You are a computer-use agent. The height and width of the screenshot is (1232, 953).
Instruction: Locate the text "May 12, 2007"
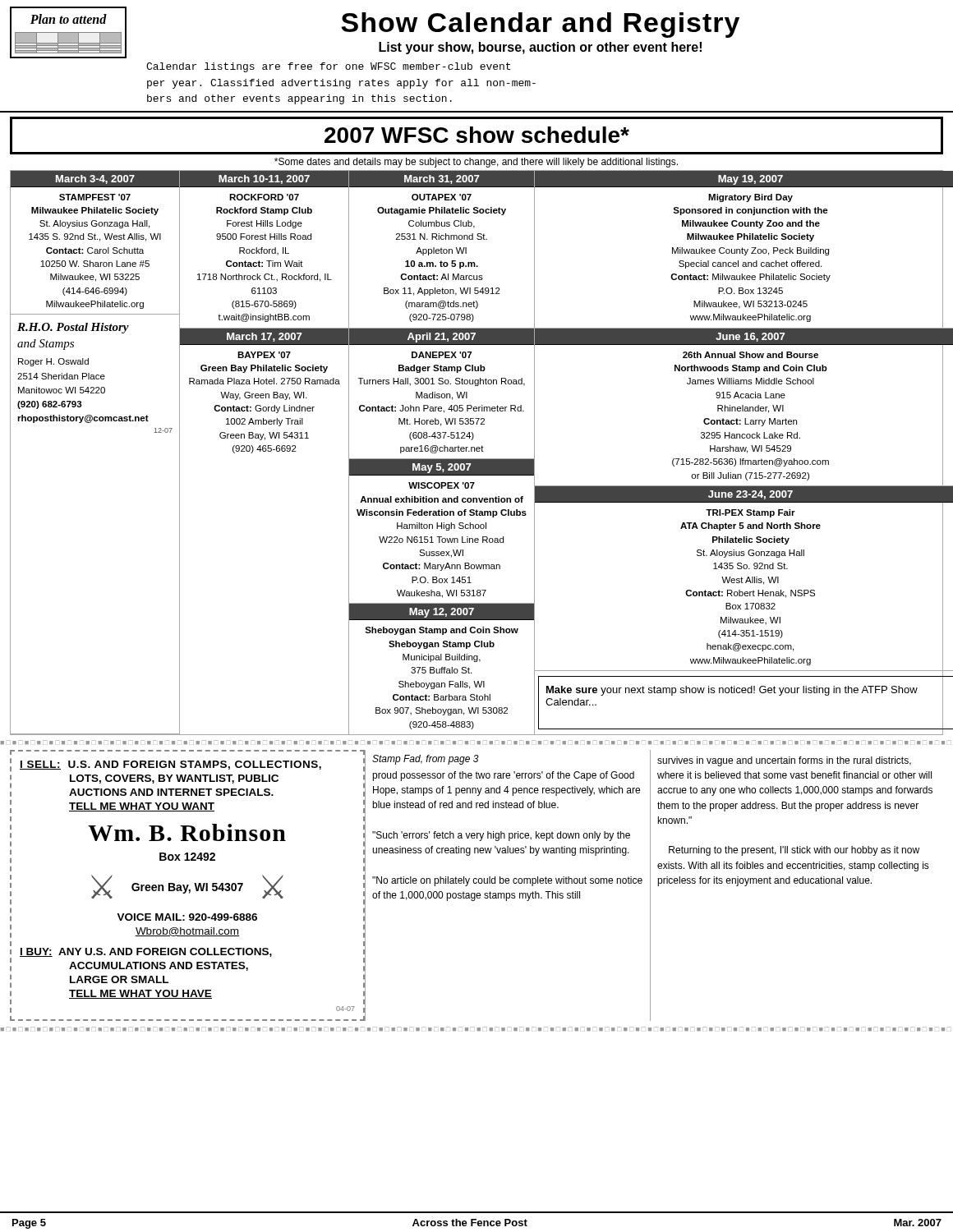(442, 612)
